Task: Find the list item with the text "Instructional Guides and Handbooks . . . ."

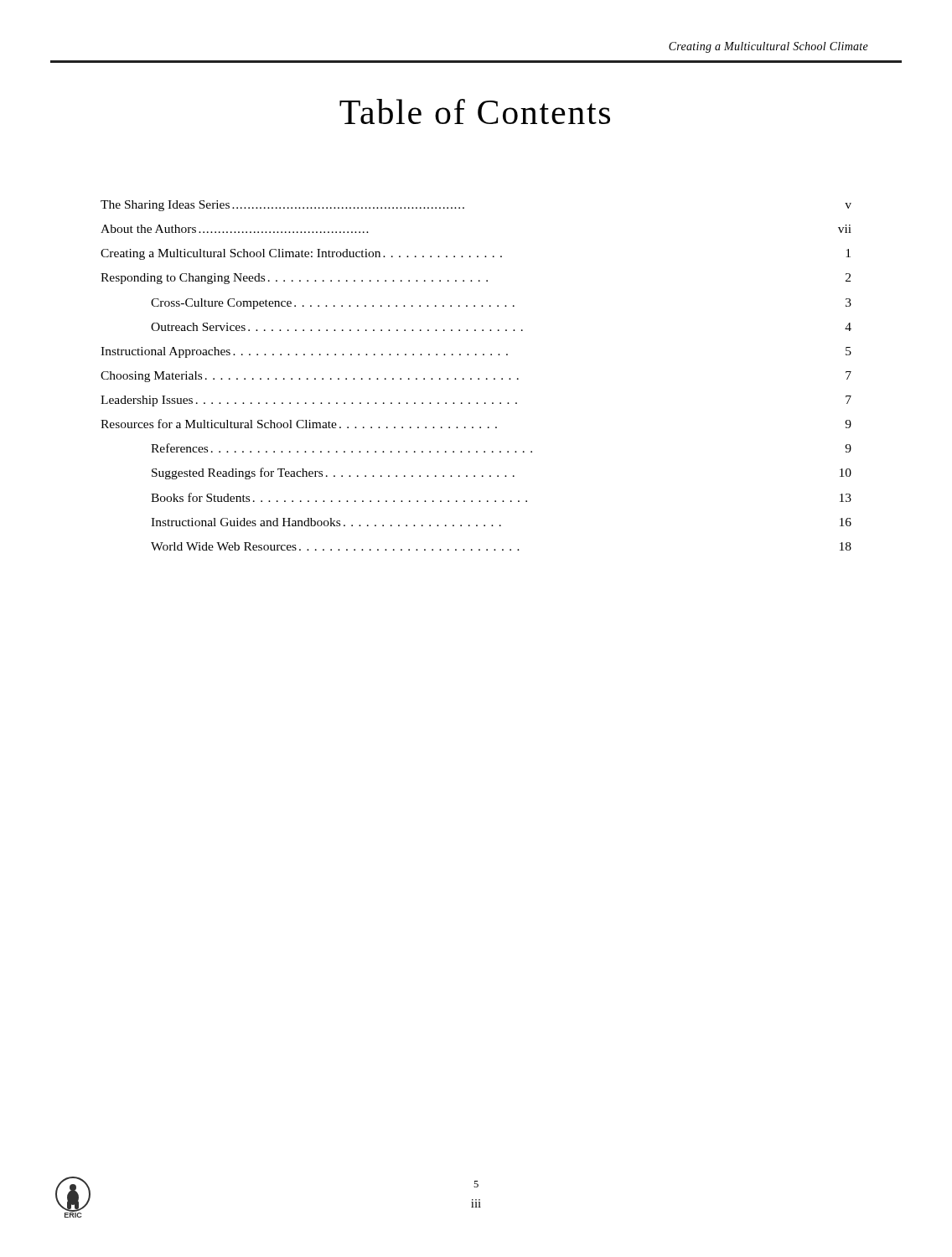Action: click(x=501, y=521)
